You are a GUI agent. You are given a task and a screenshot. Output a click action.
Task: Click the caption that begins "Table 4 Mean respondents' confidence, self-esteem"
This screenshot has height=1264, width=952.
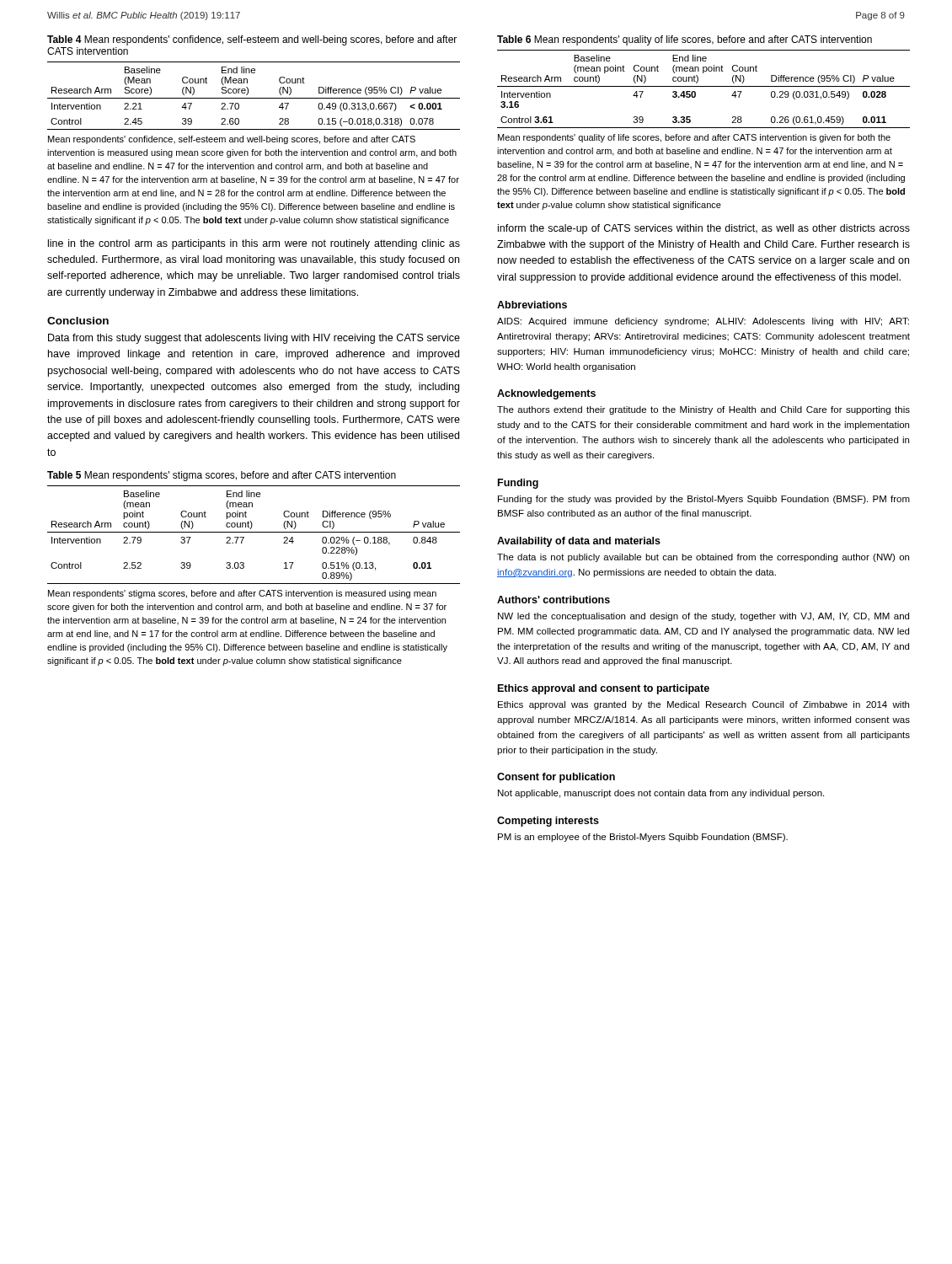click(252, 46)
